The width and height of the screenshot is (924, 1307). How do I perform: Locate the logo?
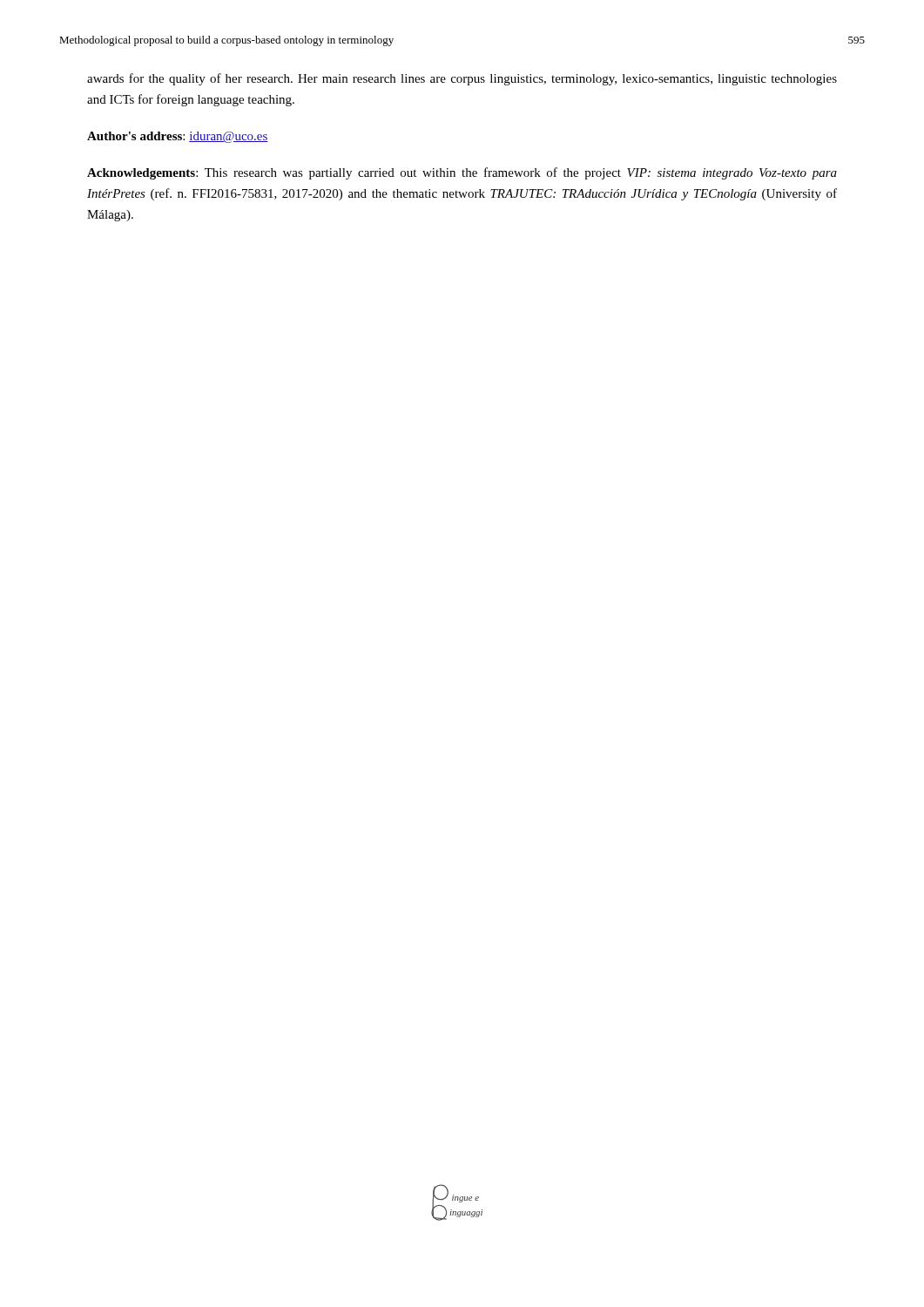pos(462,1207)
